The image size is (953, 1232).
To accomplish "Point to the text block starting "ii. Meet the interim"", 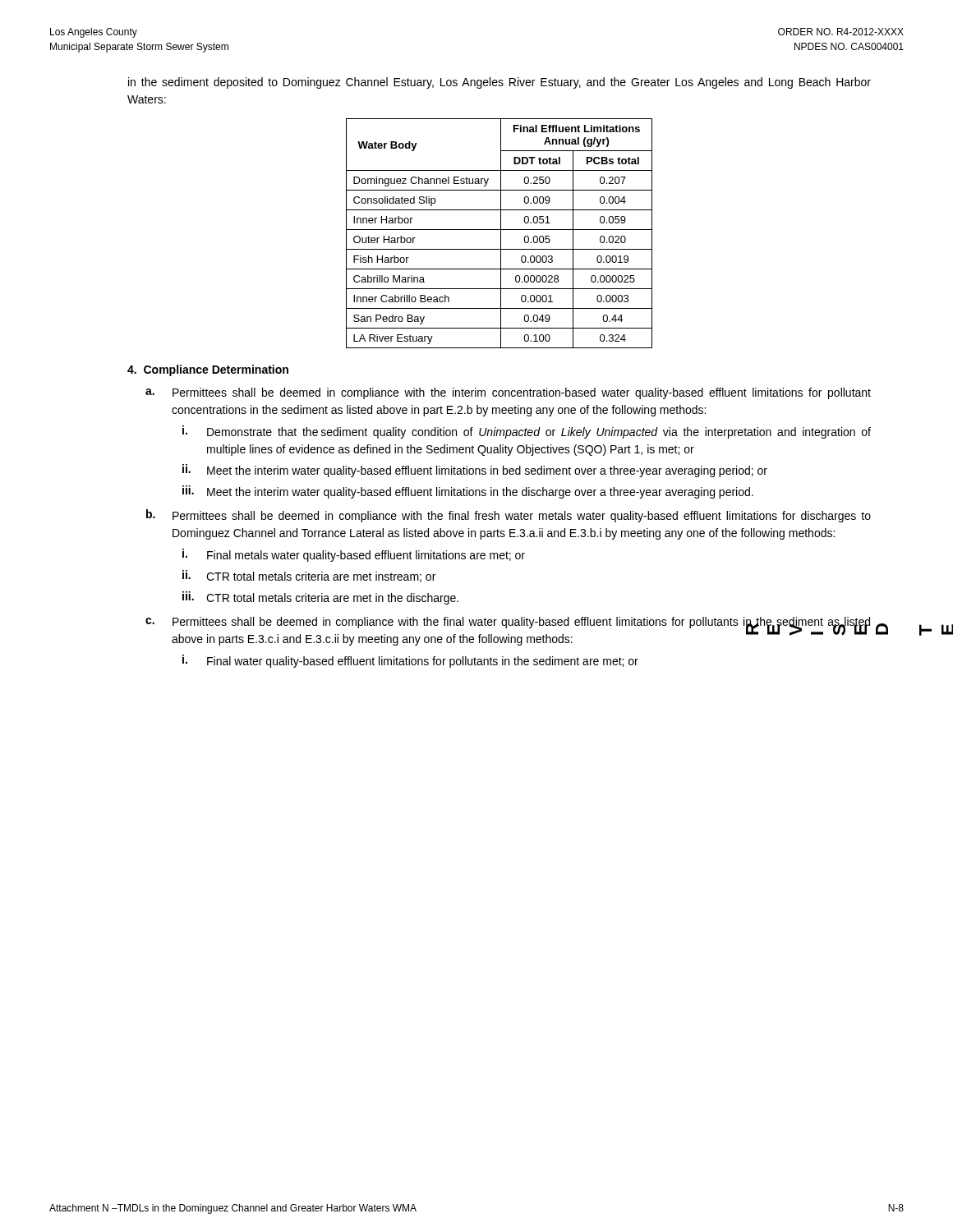I will coord(526,471).
